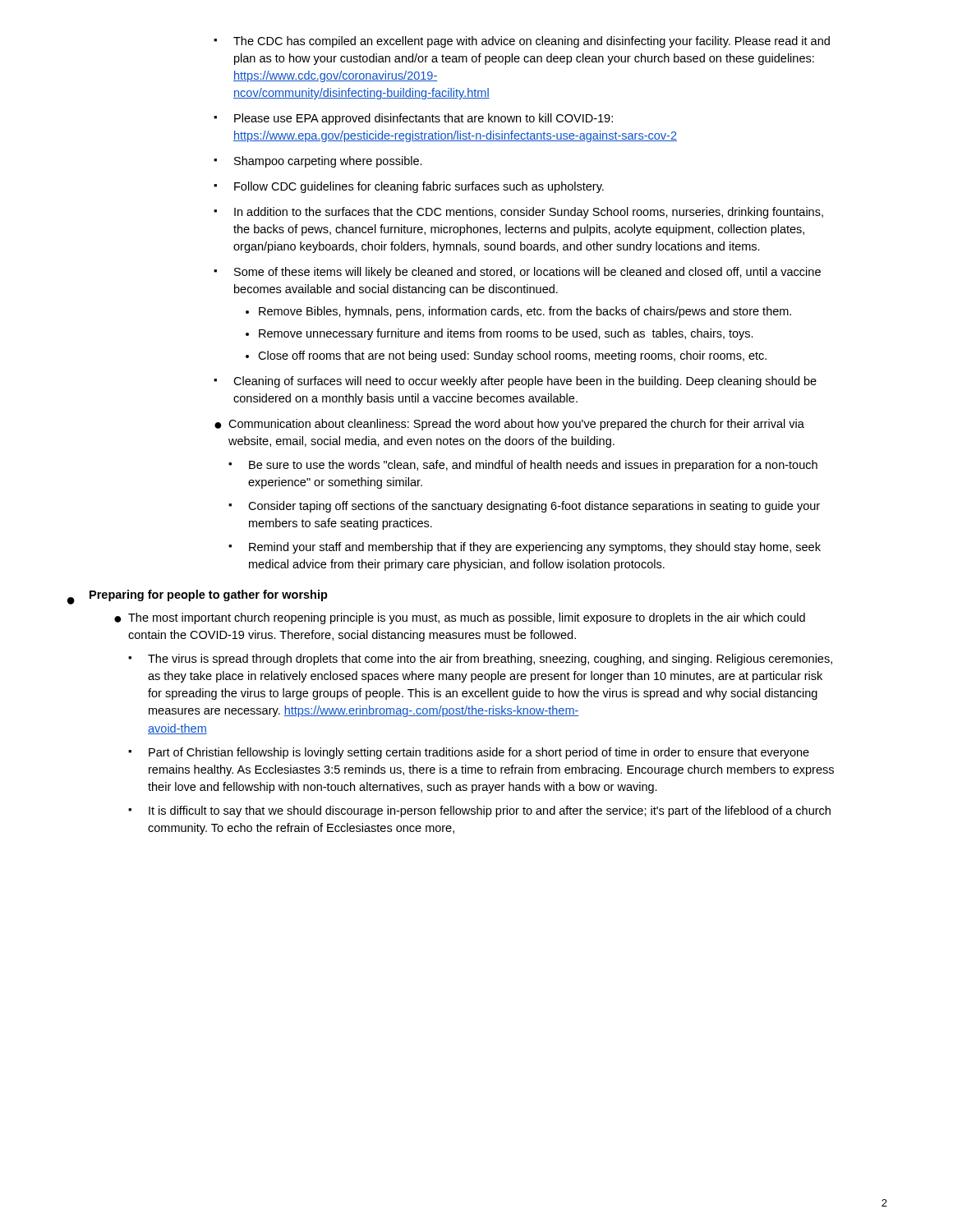
Task: Click the passage that begins "In addition to the"
Action: (x=529, y=229)
